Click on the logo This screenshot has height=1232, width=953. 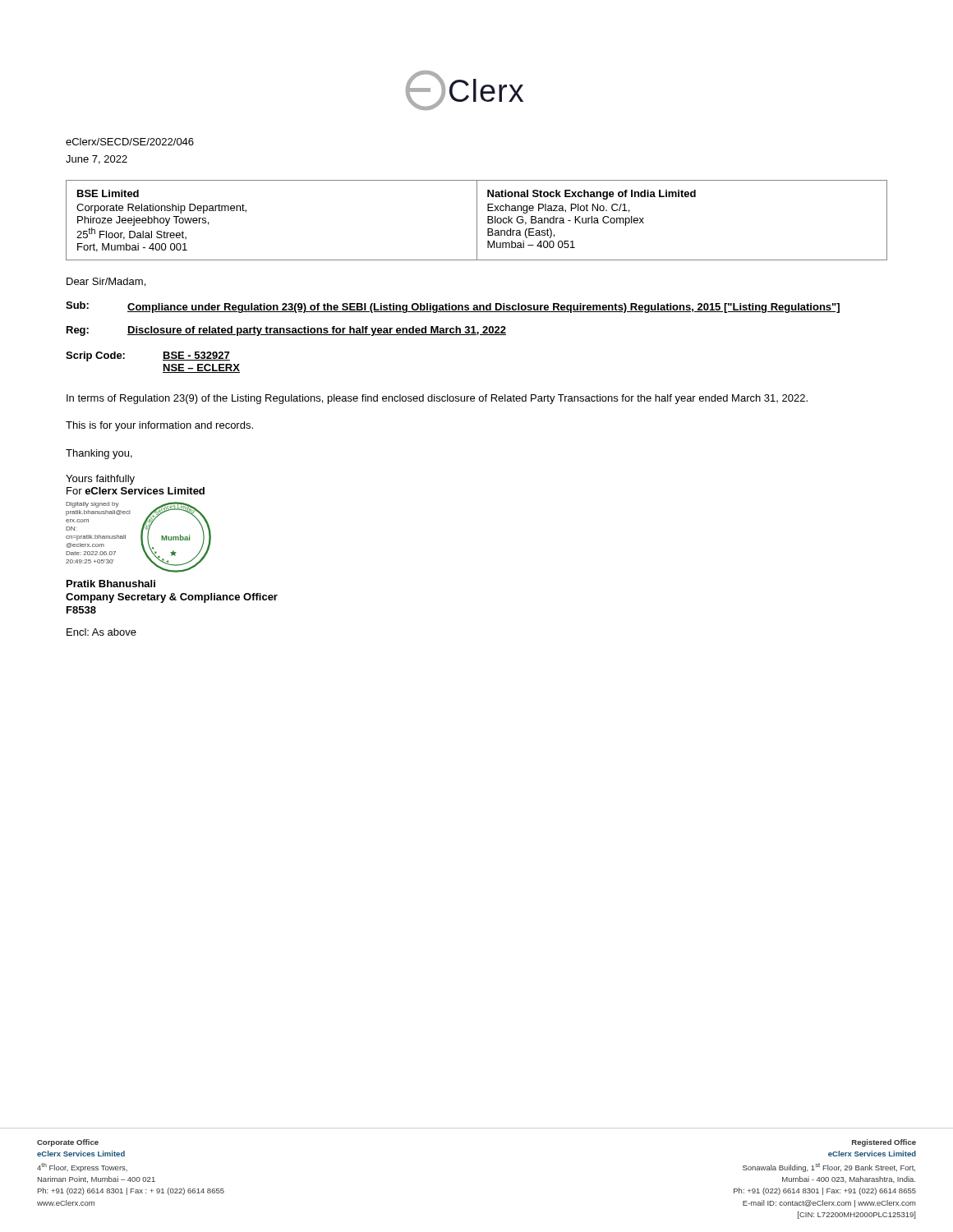tap(476, 92)
